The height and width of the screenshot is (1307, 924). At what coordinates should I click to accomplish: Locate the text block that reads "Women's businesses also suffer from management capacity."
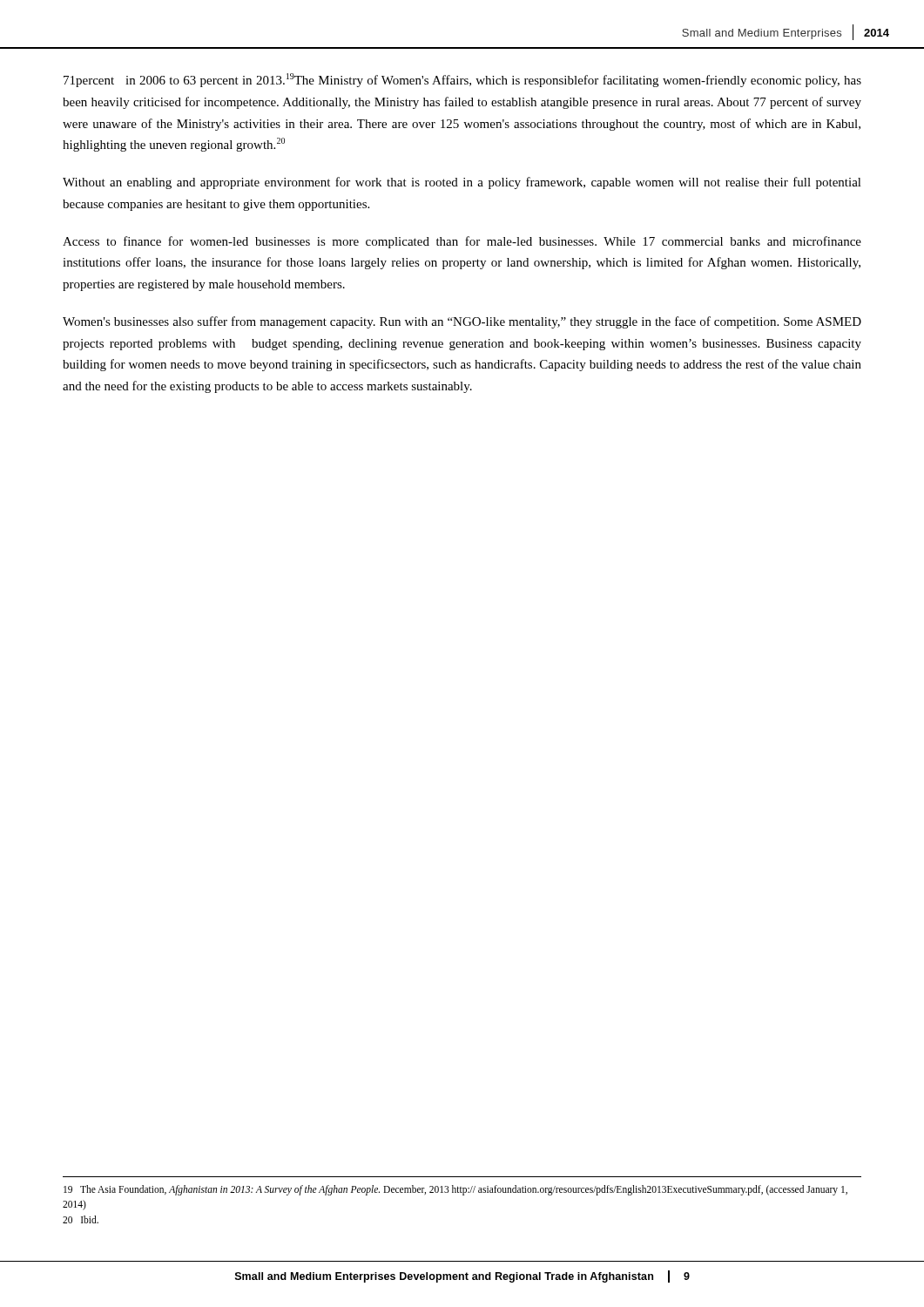click(462, 354)
